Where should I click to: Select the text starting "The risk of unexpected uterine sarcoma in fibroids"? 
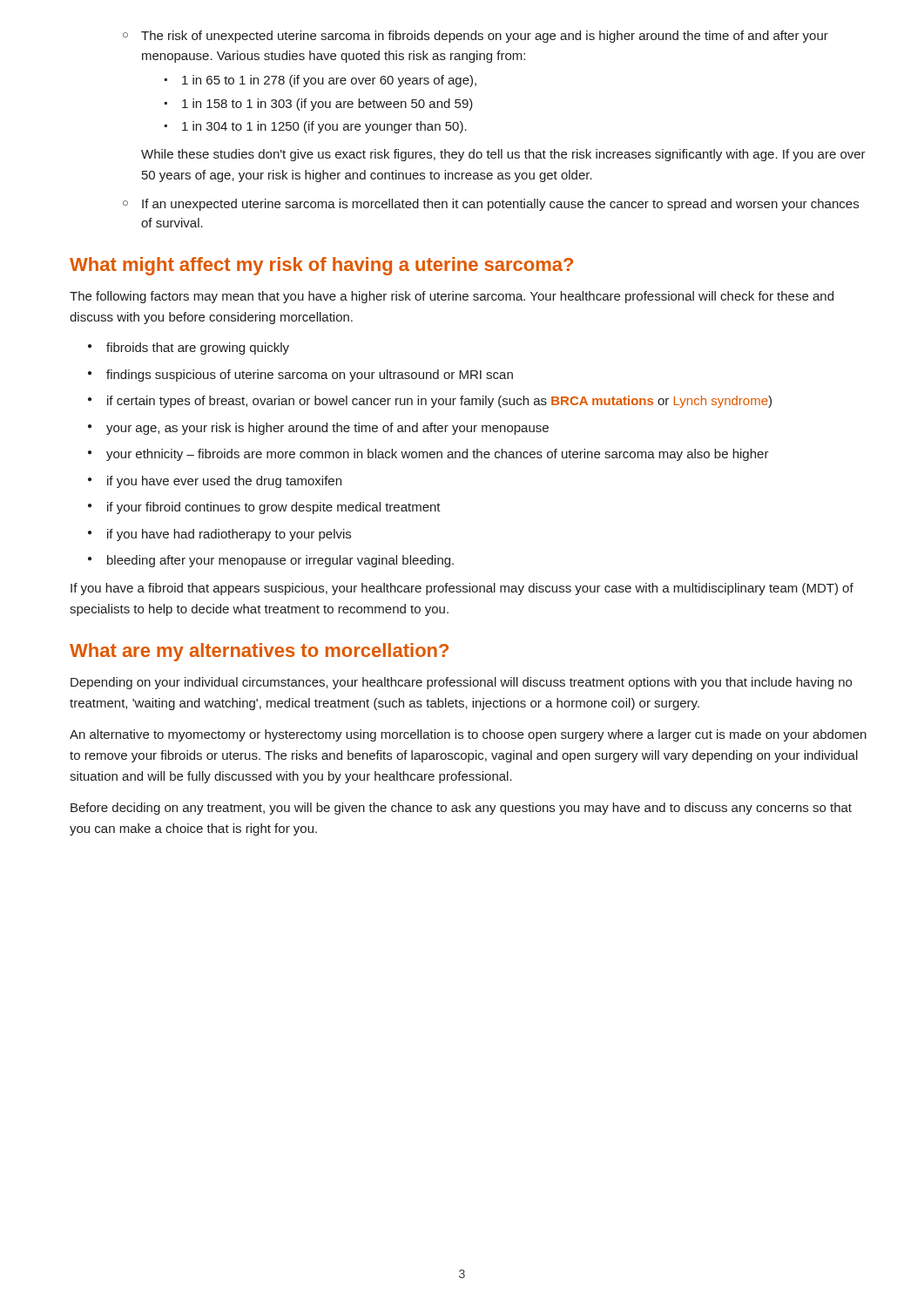475,37
